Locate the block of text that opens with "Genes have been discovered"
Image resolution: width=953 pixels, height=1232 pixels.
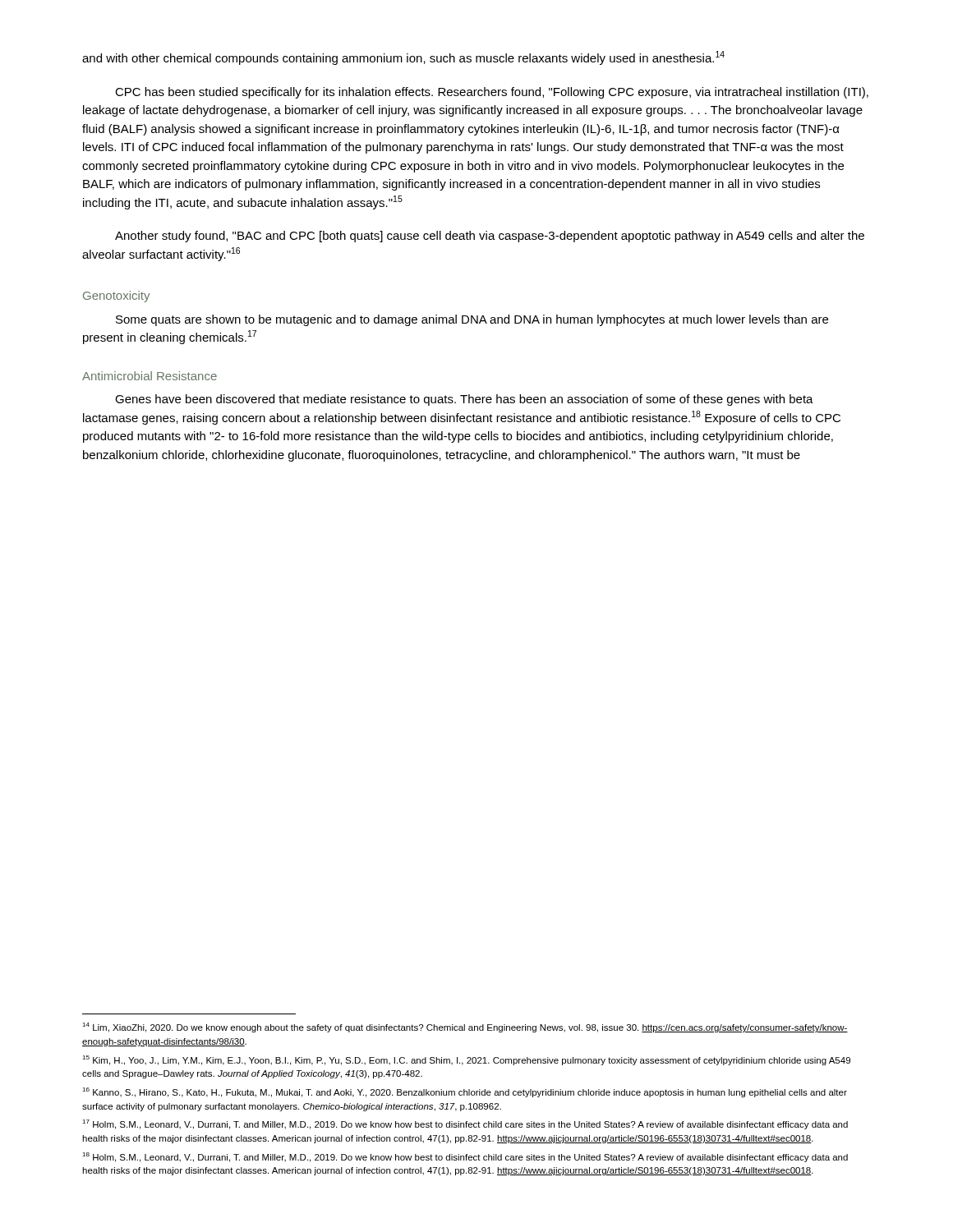click(476, 427)
